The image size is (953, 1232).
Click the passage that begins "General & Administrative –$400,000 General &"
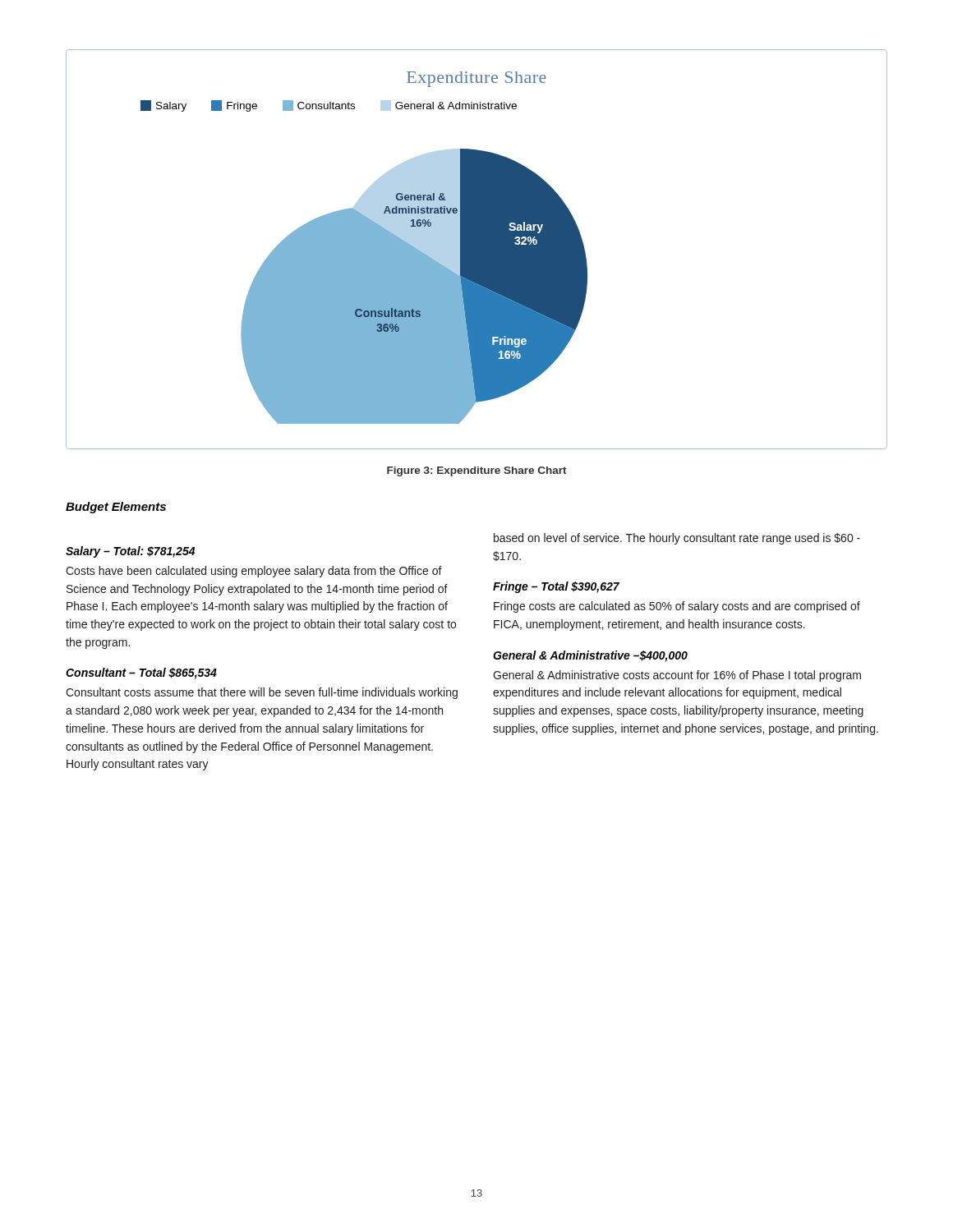[x=690, y=693]
